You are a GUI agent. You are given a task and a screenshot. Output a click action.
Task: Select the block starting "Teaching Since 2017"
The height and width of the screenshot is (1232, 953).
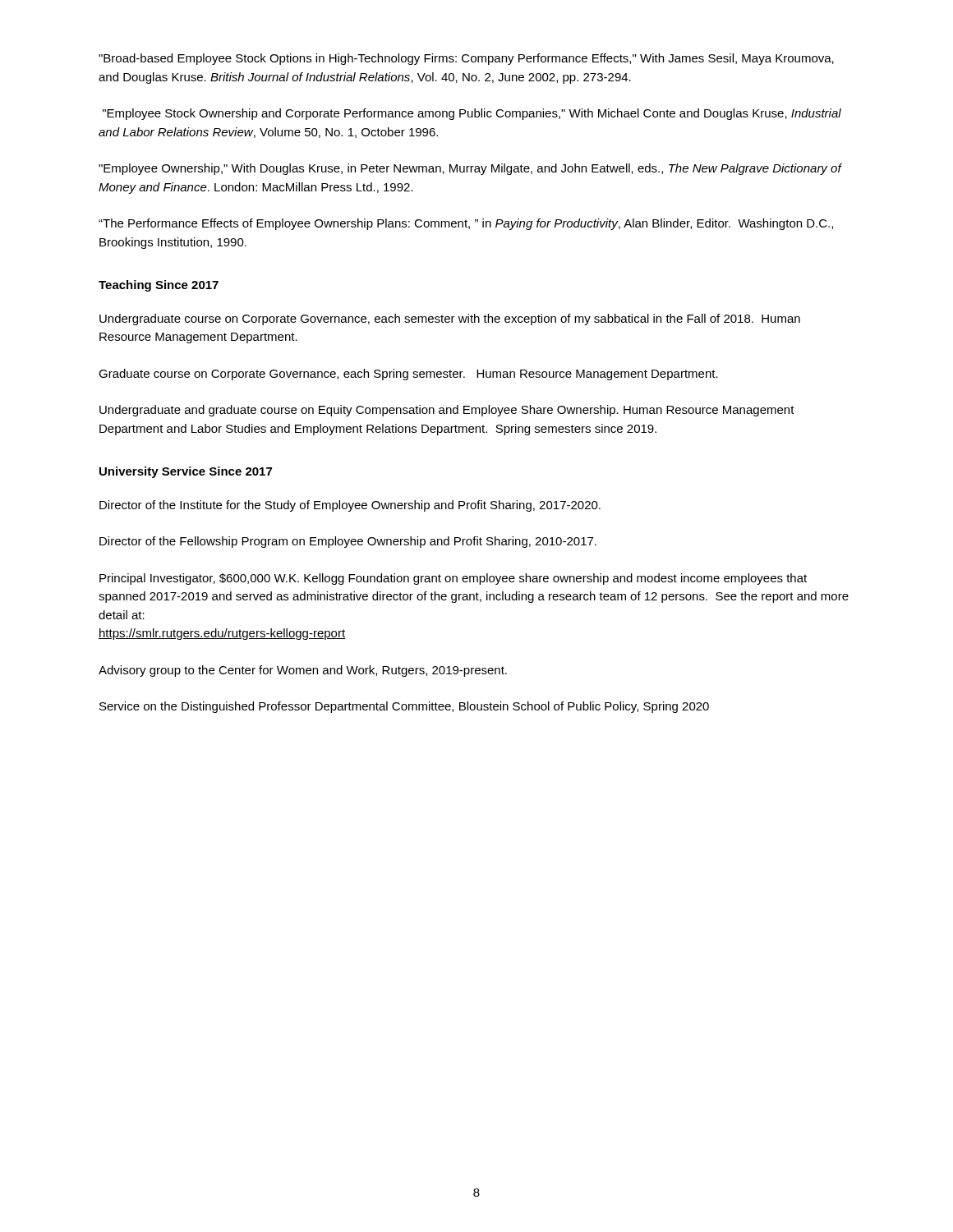pos(159,285)
